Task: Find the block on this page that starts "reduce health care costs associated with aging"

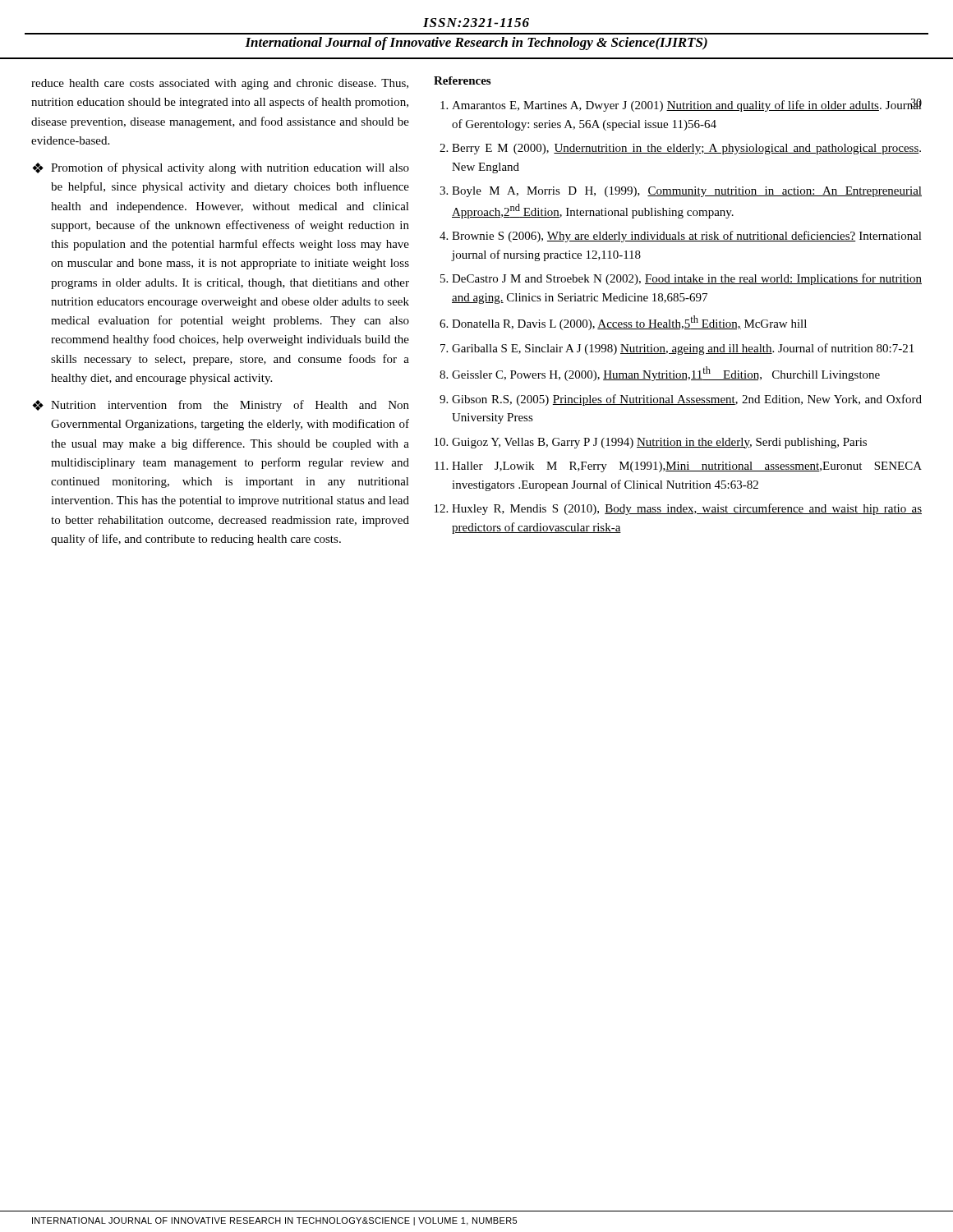Action: (220, 112)
